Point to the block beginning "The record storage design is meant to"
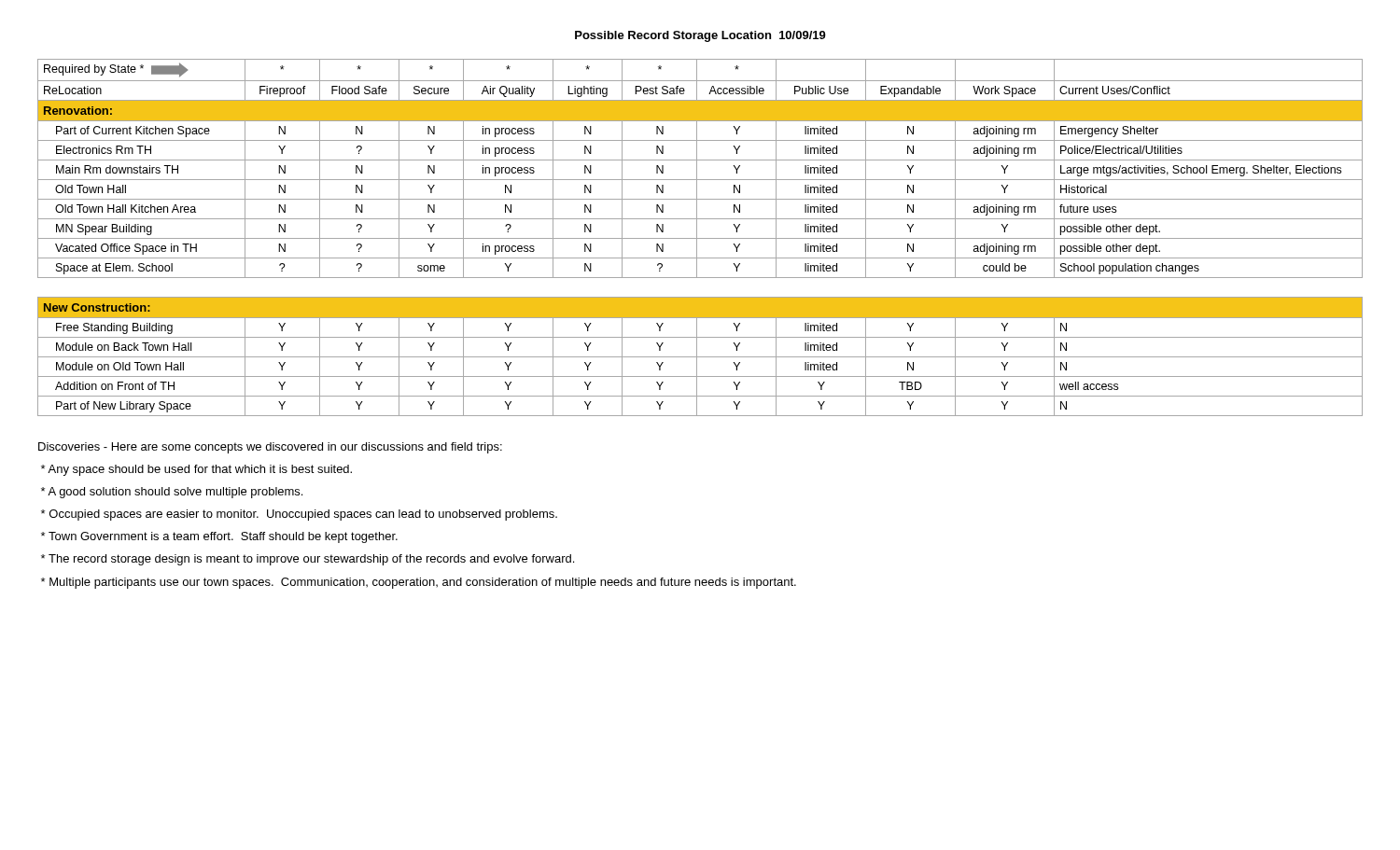The width and height of the screenshot is (1400, 850). (x=308, y=560)
